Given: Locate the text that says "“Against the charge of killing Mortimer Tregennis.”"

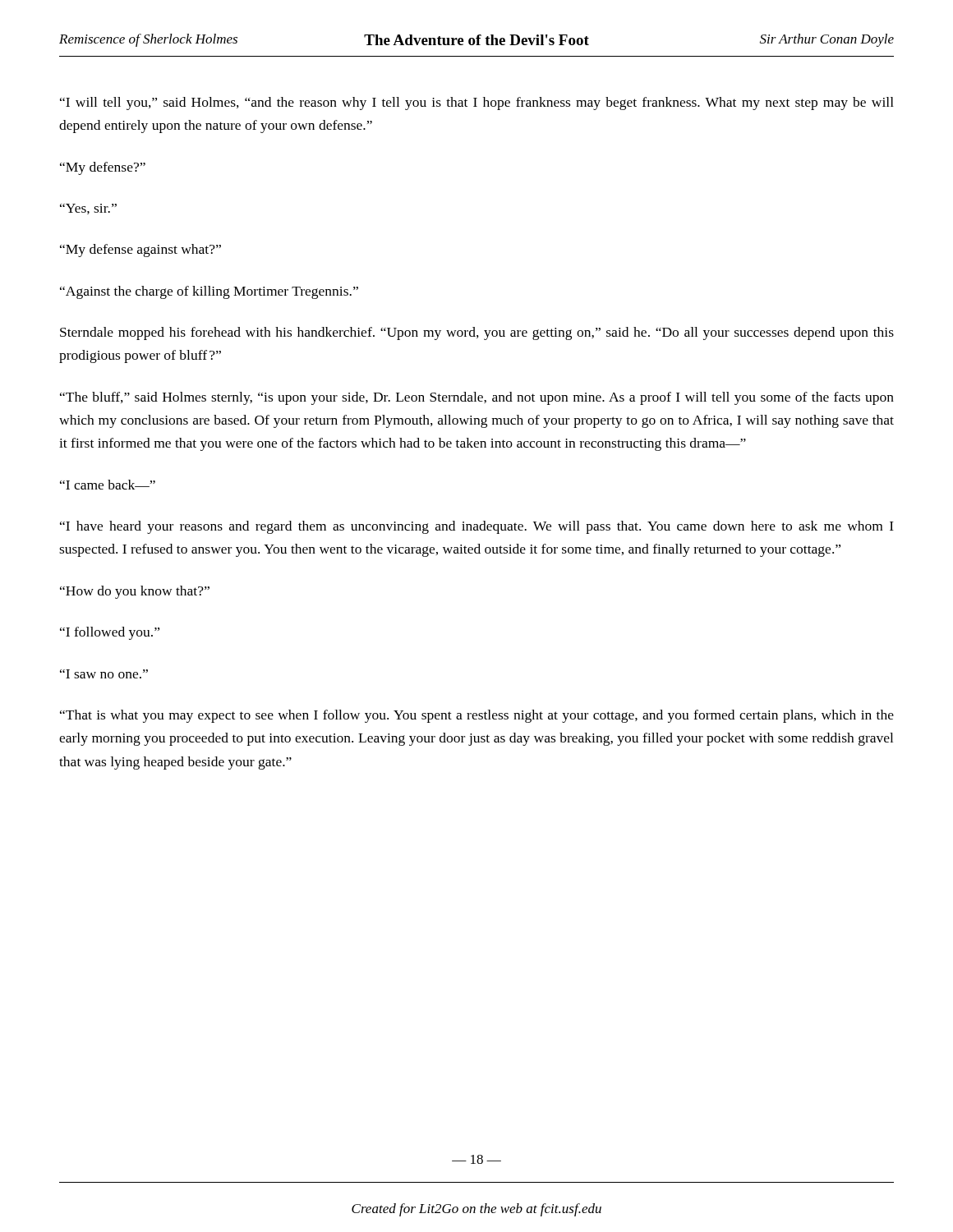Looking at the screenshot, I should click(x=209, y=291).
